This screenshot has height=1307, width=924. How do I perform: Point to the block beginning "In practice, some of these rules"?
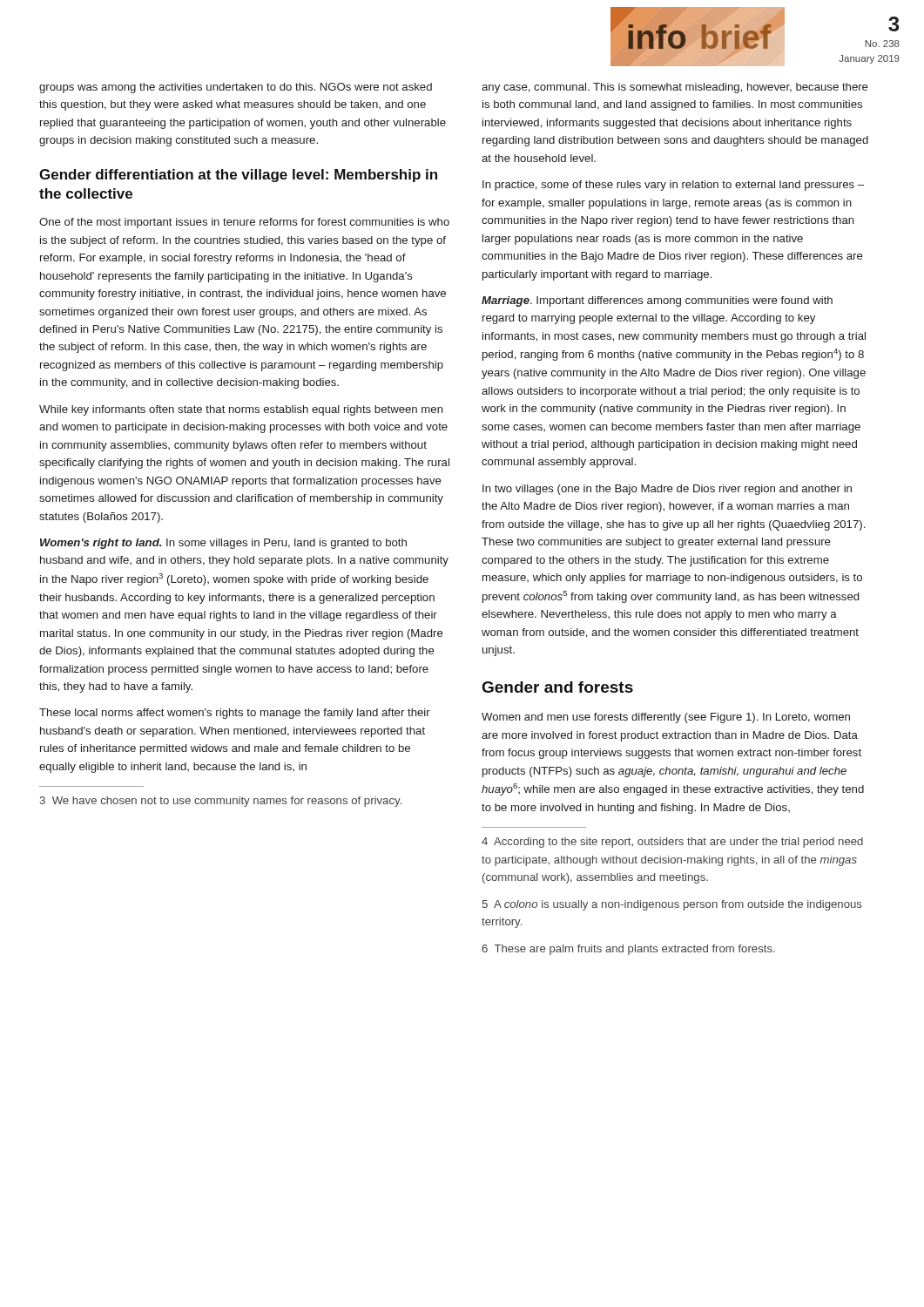(675, 230)
